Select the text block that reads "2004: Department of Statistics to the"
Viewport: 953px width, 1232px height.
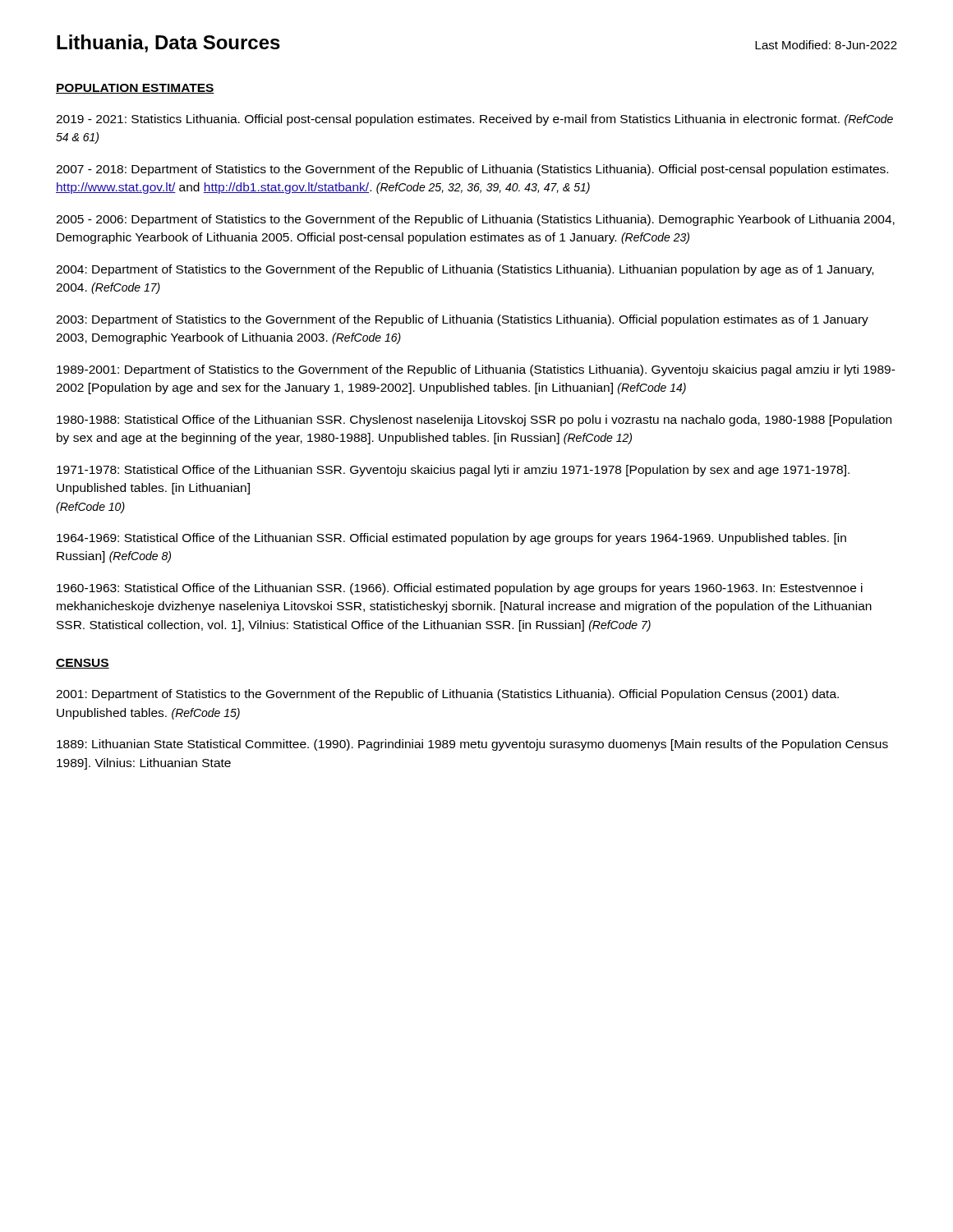[x=465, y=278]
